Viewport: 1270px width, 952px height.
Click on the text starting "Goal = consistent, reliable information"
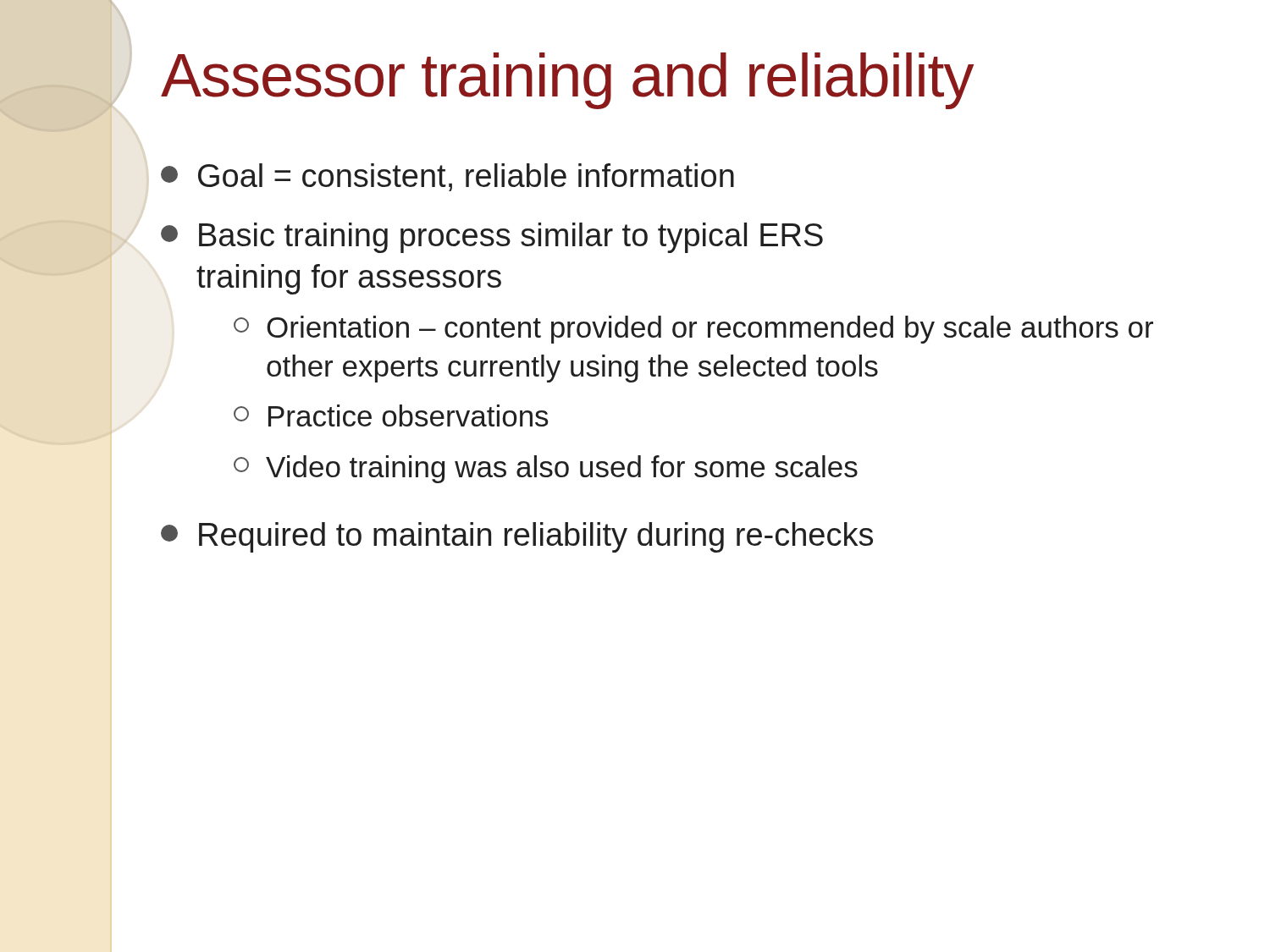point(690,177)
